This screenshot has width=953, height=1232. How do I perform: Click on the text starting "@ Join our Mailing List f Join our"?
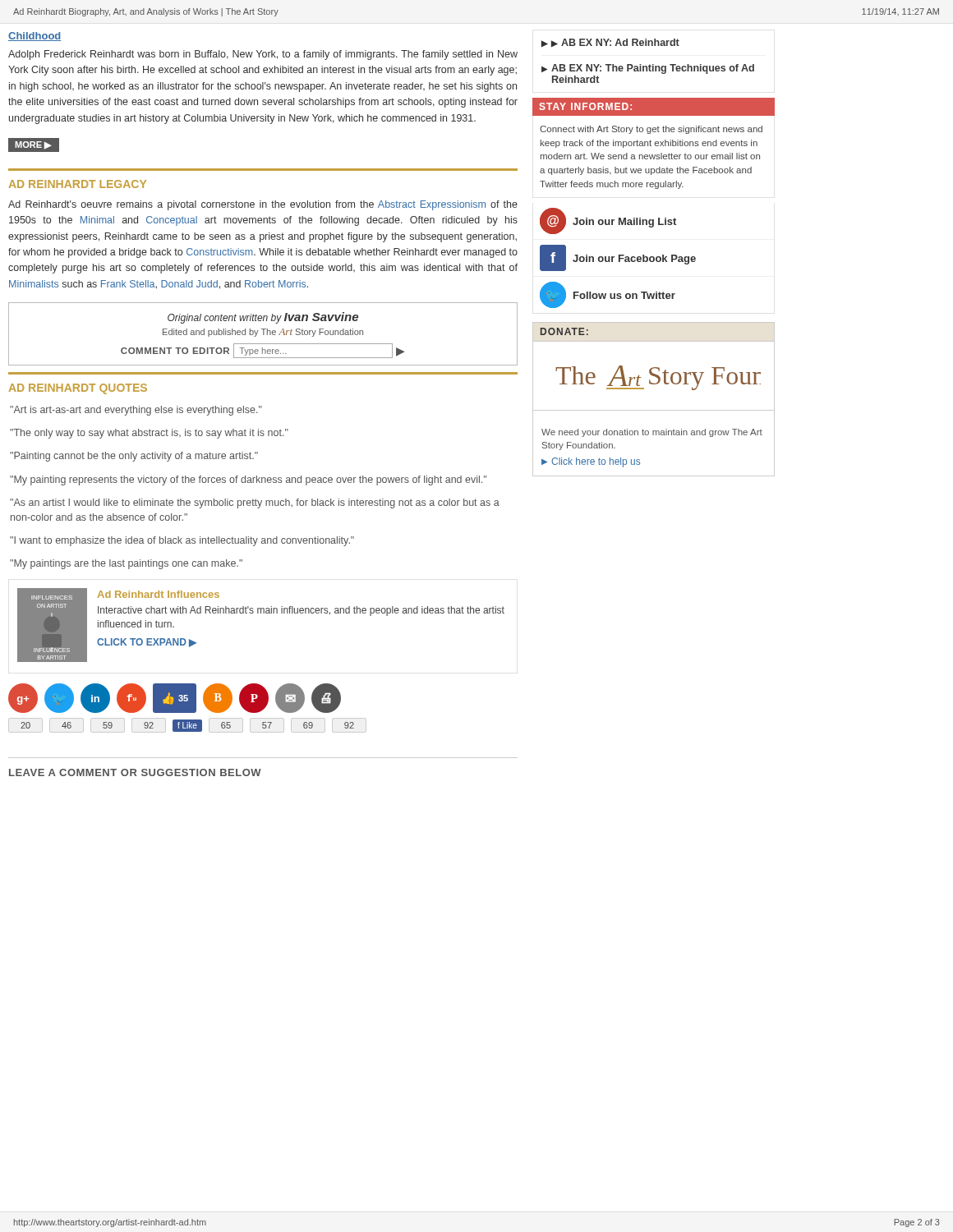pyautogui.click(x=654, y=258)
